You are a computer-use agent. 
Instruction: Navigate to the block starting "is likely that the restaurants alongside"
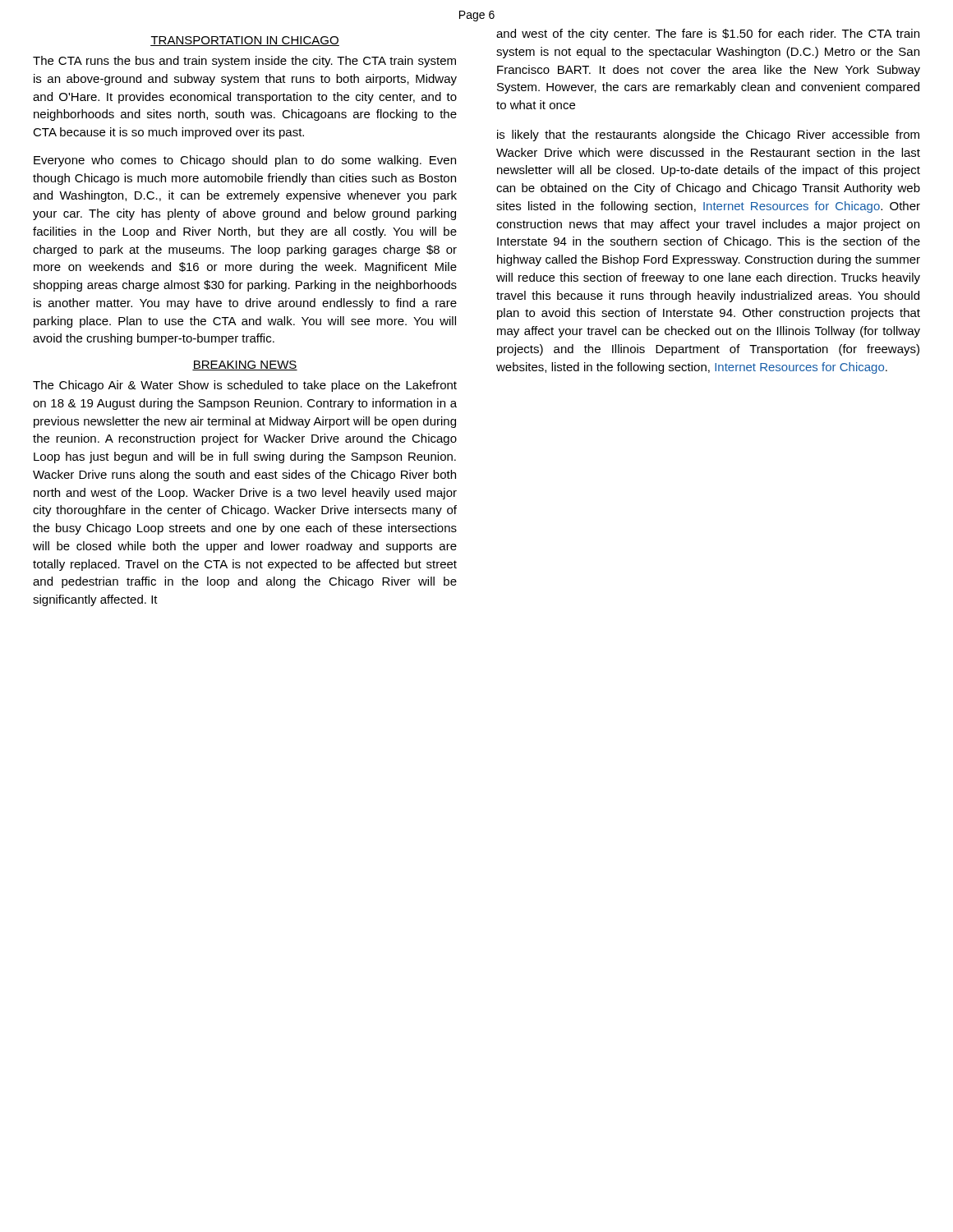point(708,250)
